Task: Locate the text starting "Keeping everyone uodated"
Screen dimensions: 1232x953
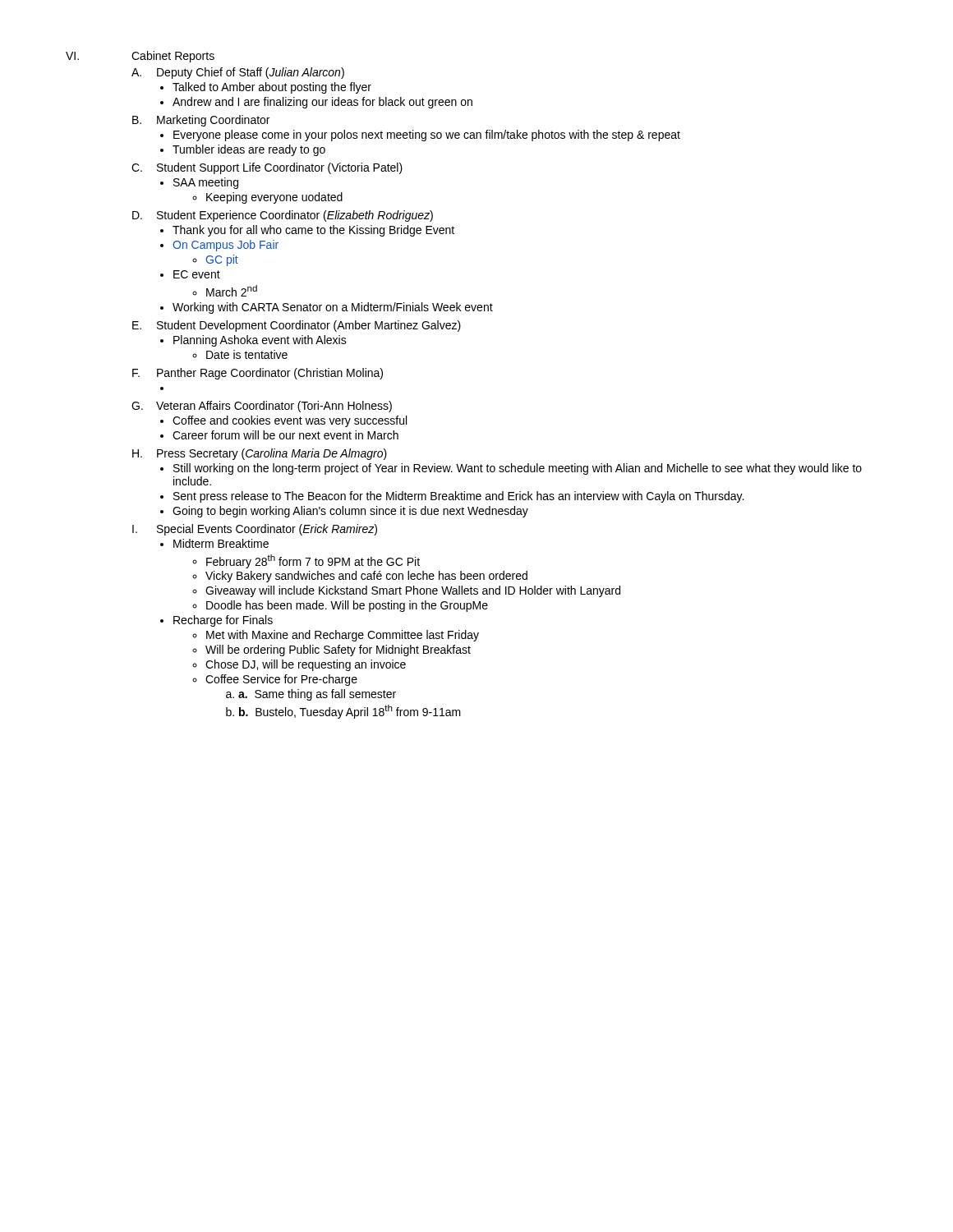Action: pyautogui.click(x=274, y=197)
